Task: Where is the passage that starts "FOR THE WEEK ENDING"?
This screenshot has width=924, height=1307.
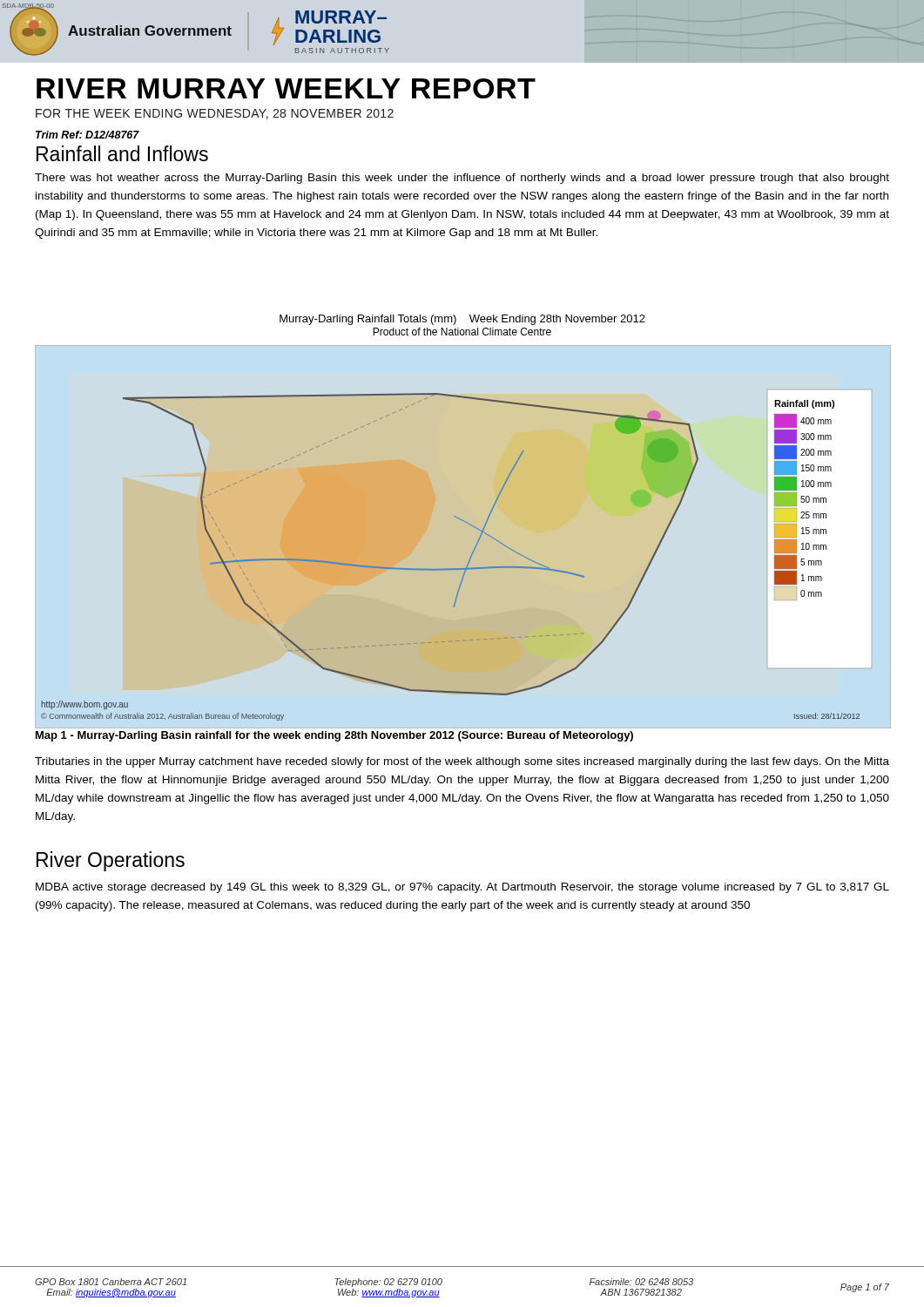Action: pyautogui.click(x=214, y=113)
